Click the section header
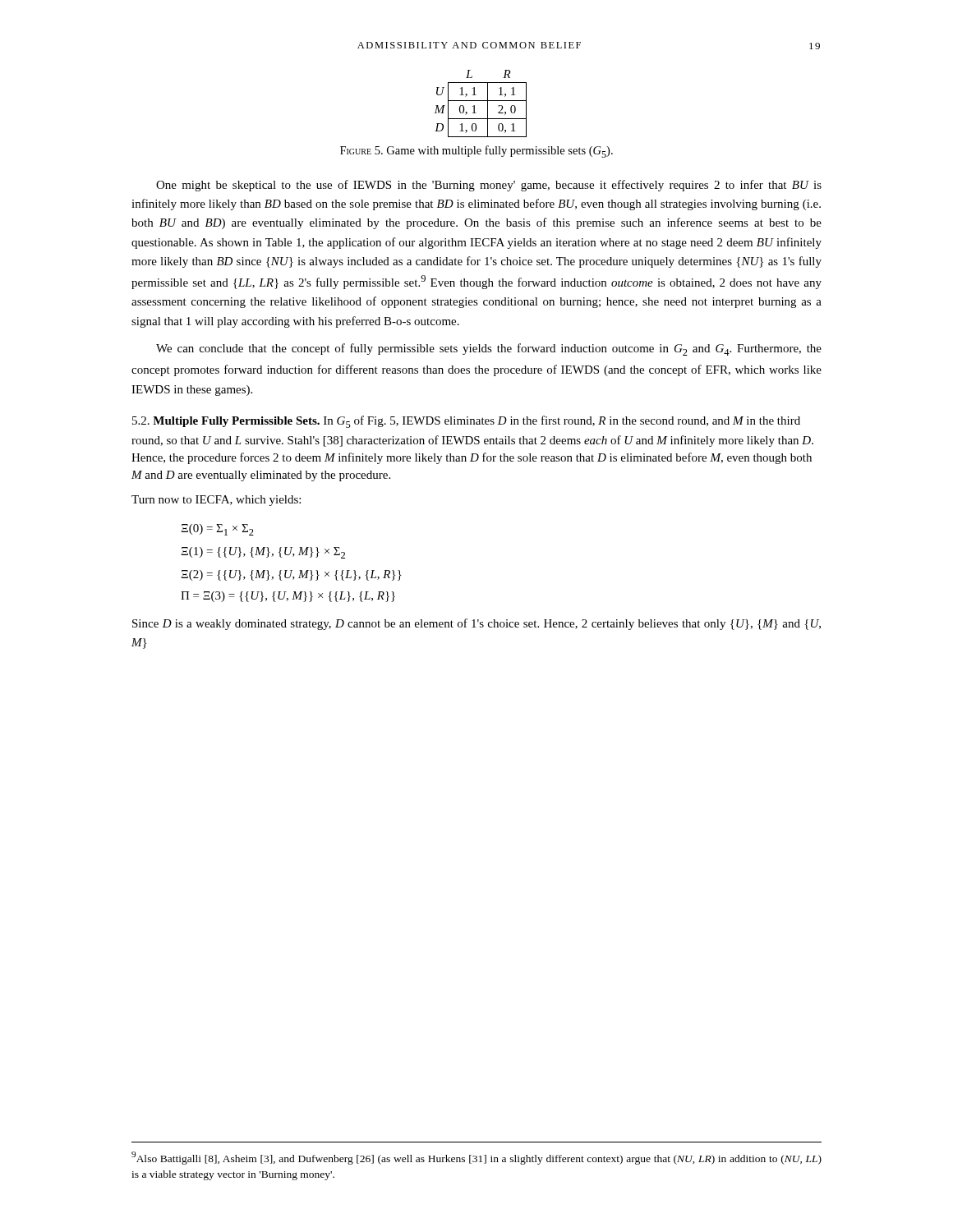The height and width of the screenshot is (1232, 953). 473,448
